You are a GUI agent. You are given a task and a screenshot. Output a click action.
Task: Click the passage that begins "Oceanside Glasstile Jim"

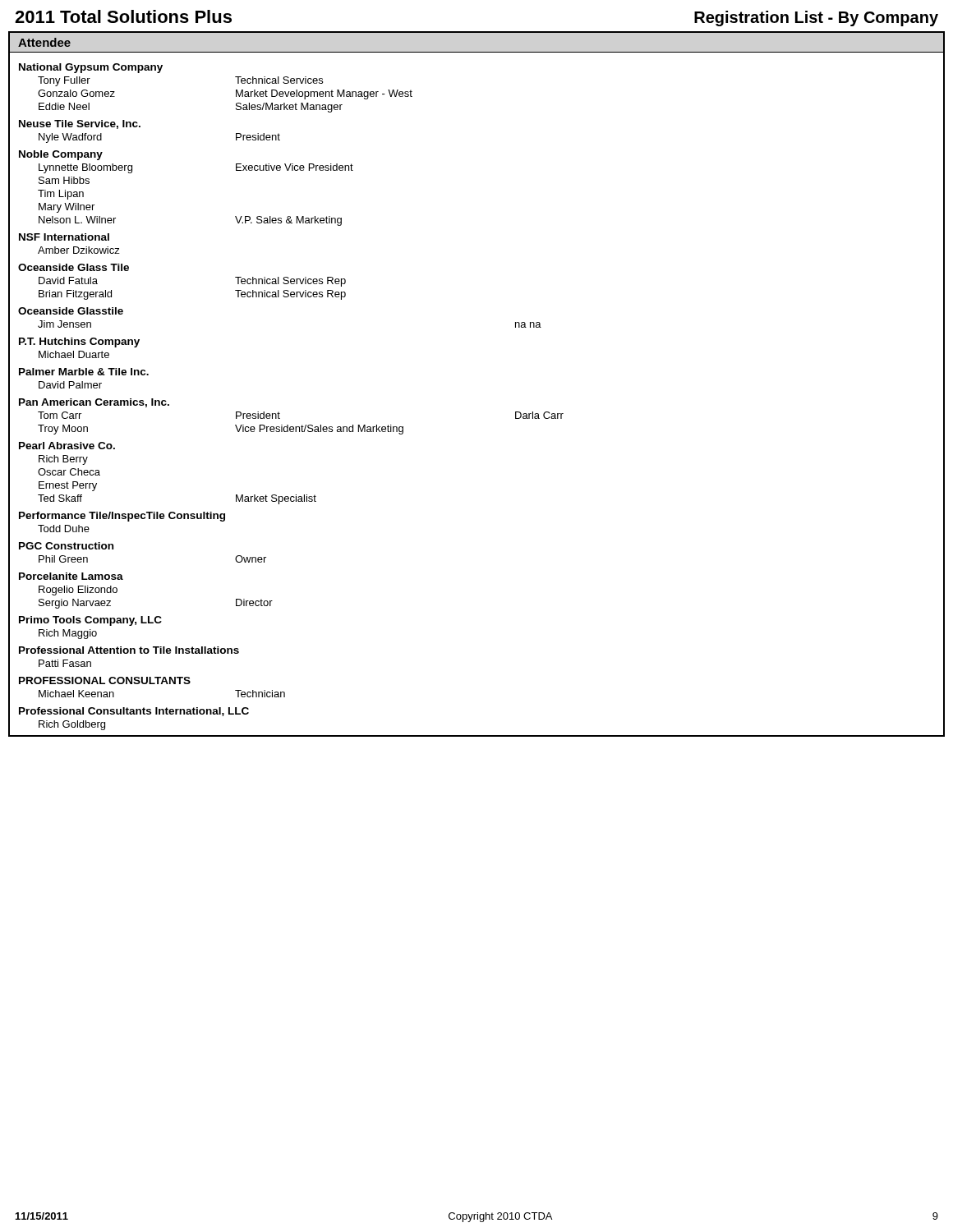point(71,311)
